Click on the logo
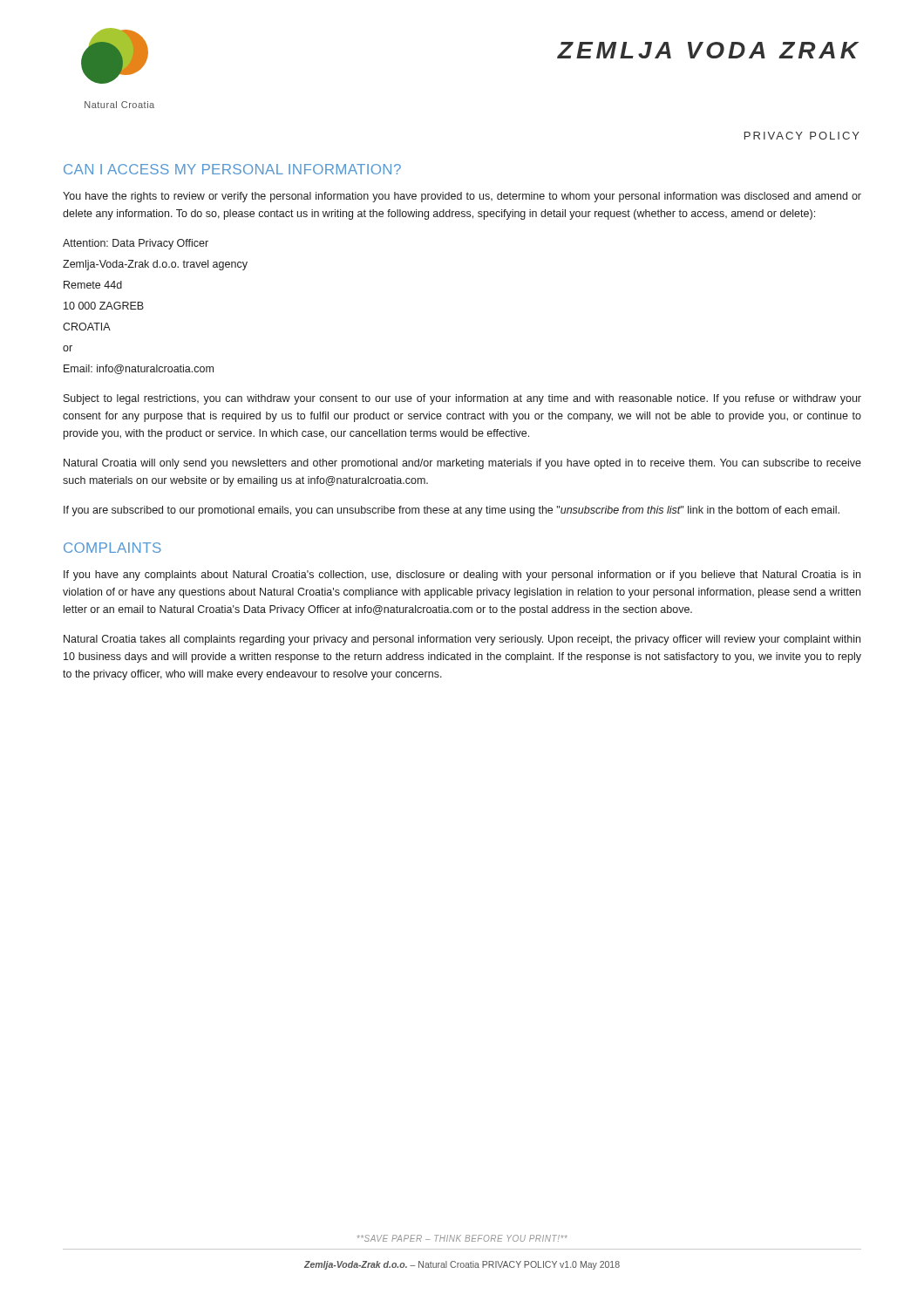Image resolution: width=924 pixels, height=1308 pixels. (x=119, y=68)
